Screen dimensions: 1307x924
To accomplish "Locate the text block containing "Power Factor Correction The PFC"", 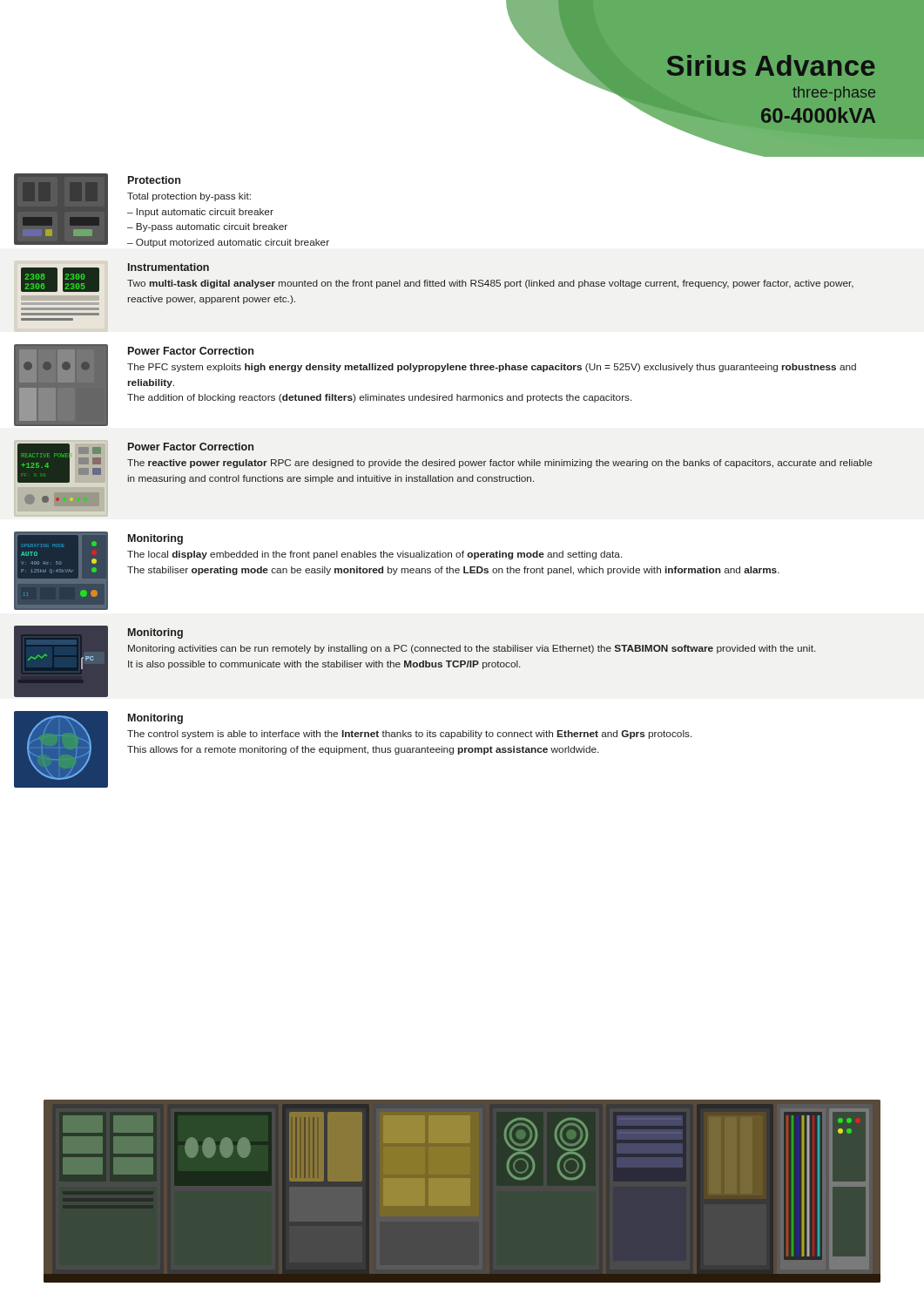I will click(447, 385).
